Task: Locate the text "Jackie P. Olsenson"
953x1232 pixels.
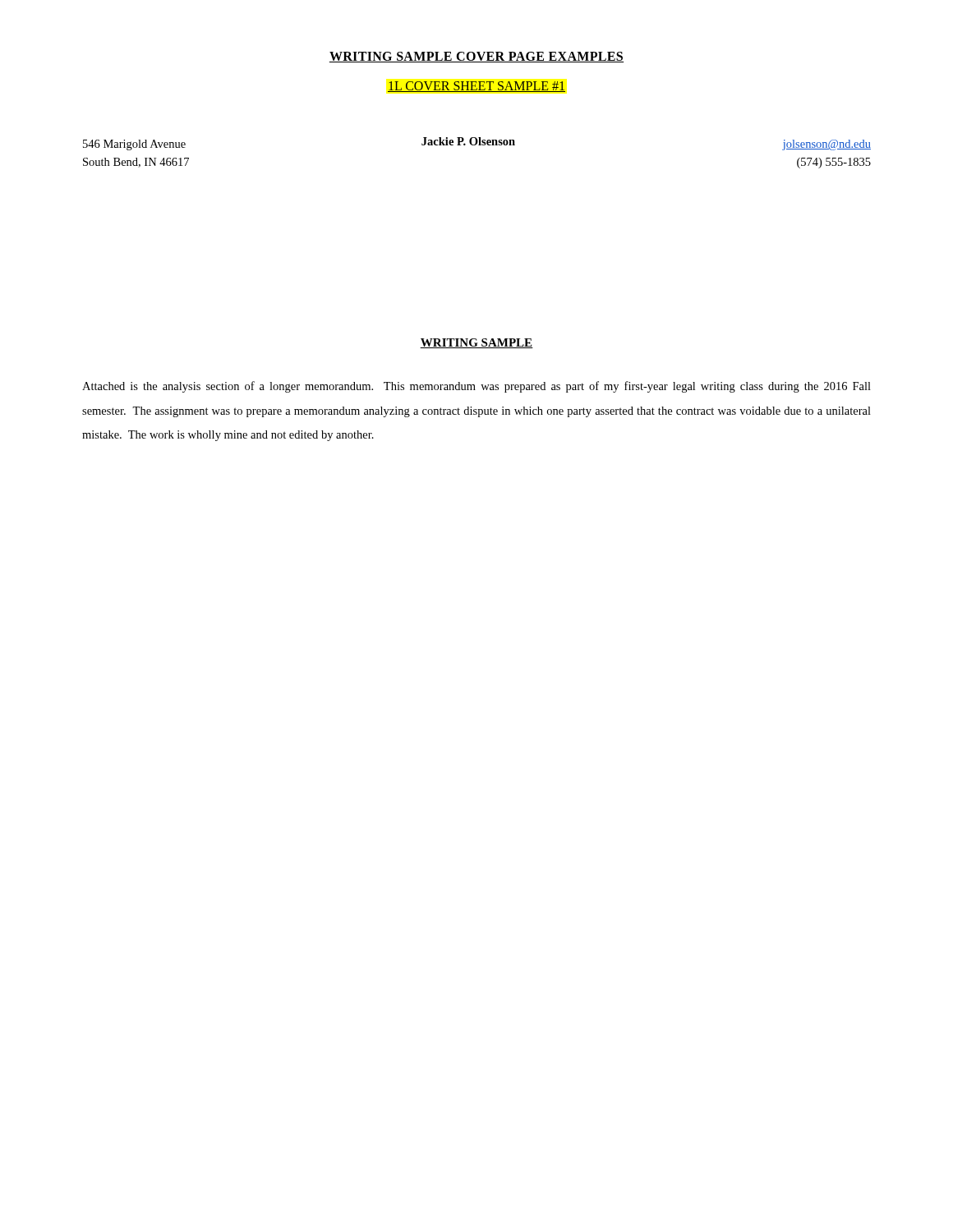Action: (x=468, y=141)
